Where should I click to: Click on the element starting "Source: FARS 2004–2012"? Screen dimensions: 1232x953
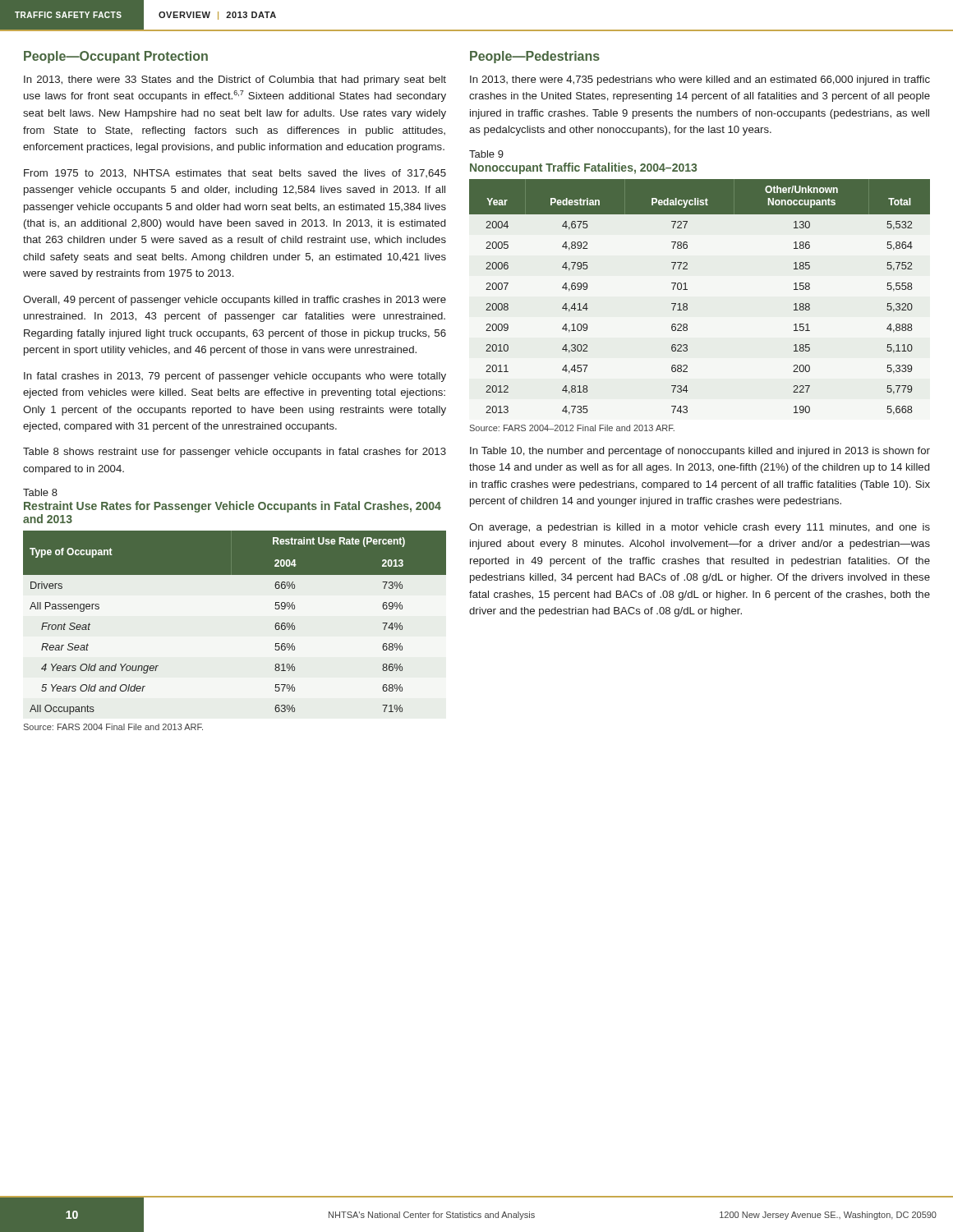[572, 428]
